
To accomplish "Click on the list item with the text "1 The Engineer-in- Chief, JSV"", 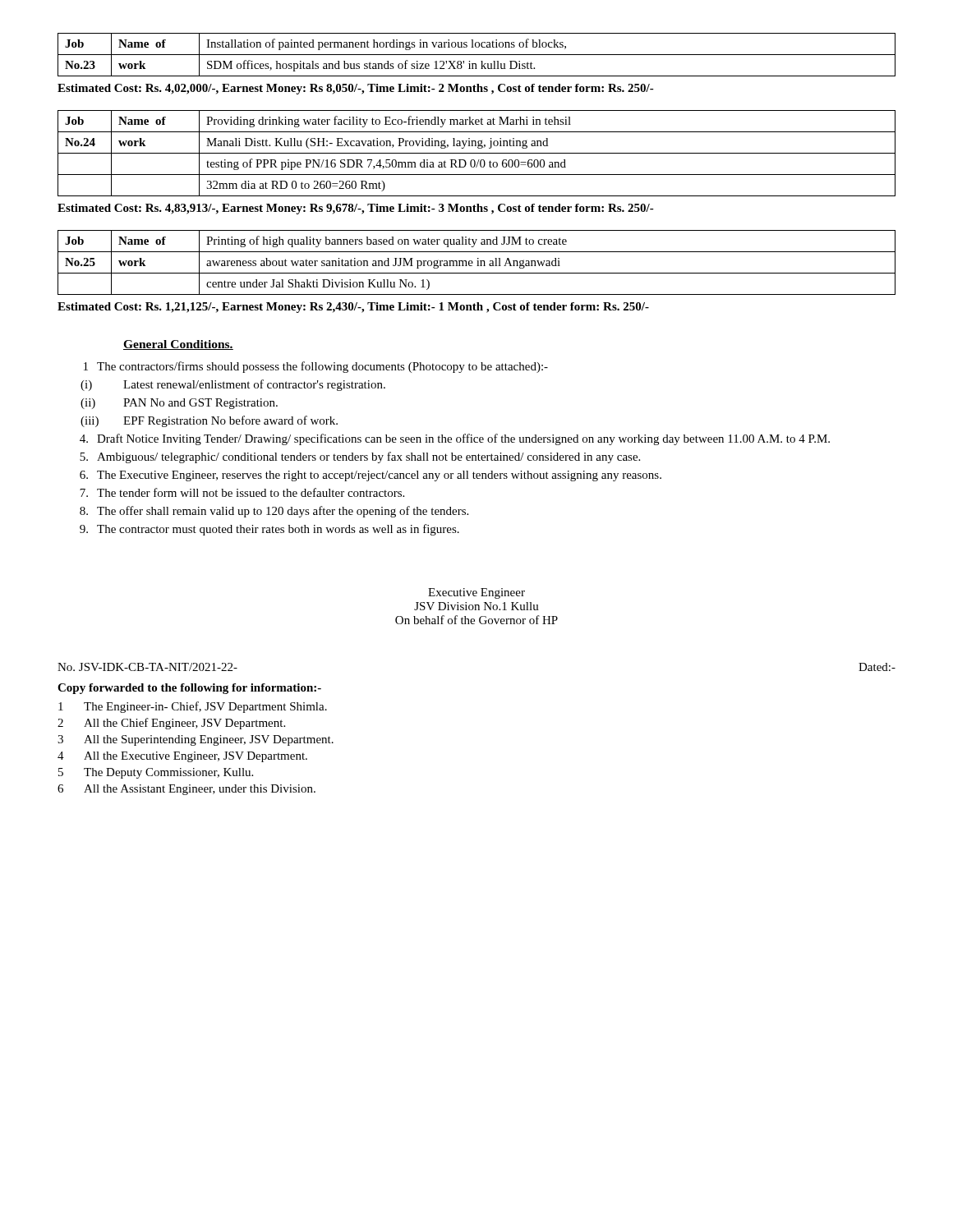I will coord(192,707).
